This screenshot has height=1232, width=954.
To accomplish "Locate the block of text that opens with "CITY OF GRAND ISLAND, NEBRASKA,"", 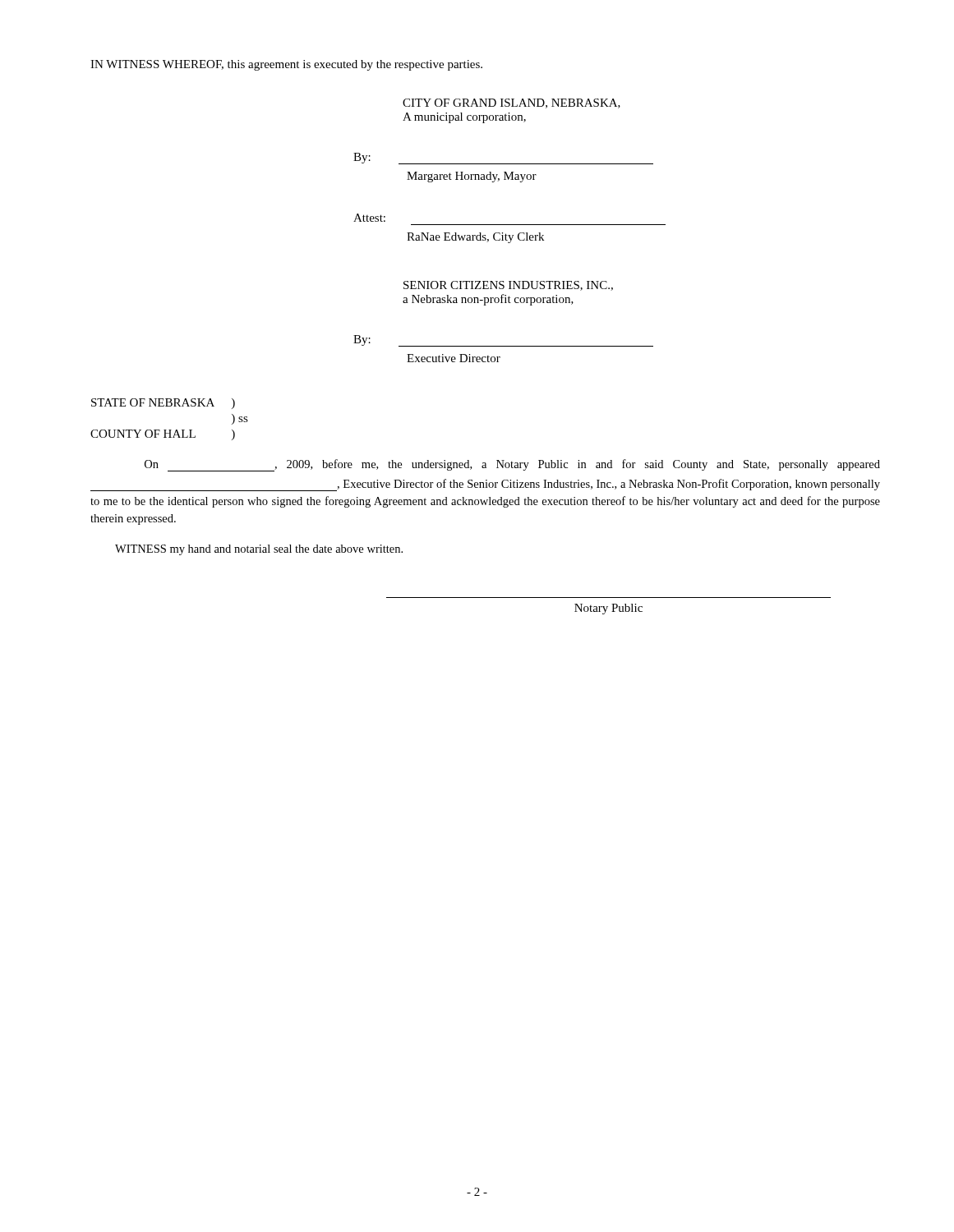I will [512, 110].
